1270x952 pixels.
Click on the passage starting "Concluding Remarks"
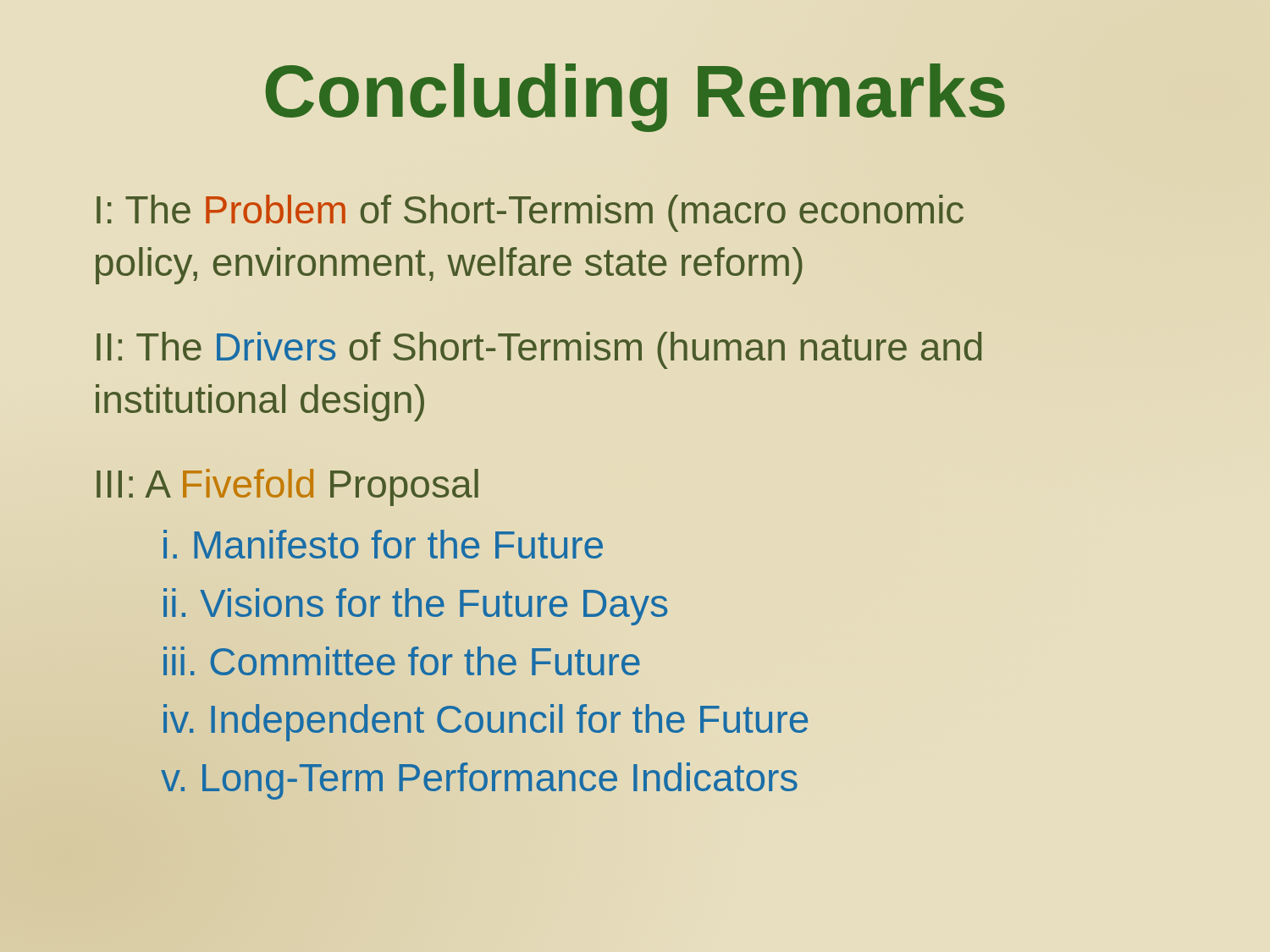(x=635, y=91)
